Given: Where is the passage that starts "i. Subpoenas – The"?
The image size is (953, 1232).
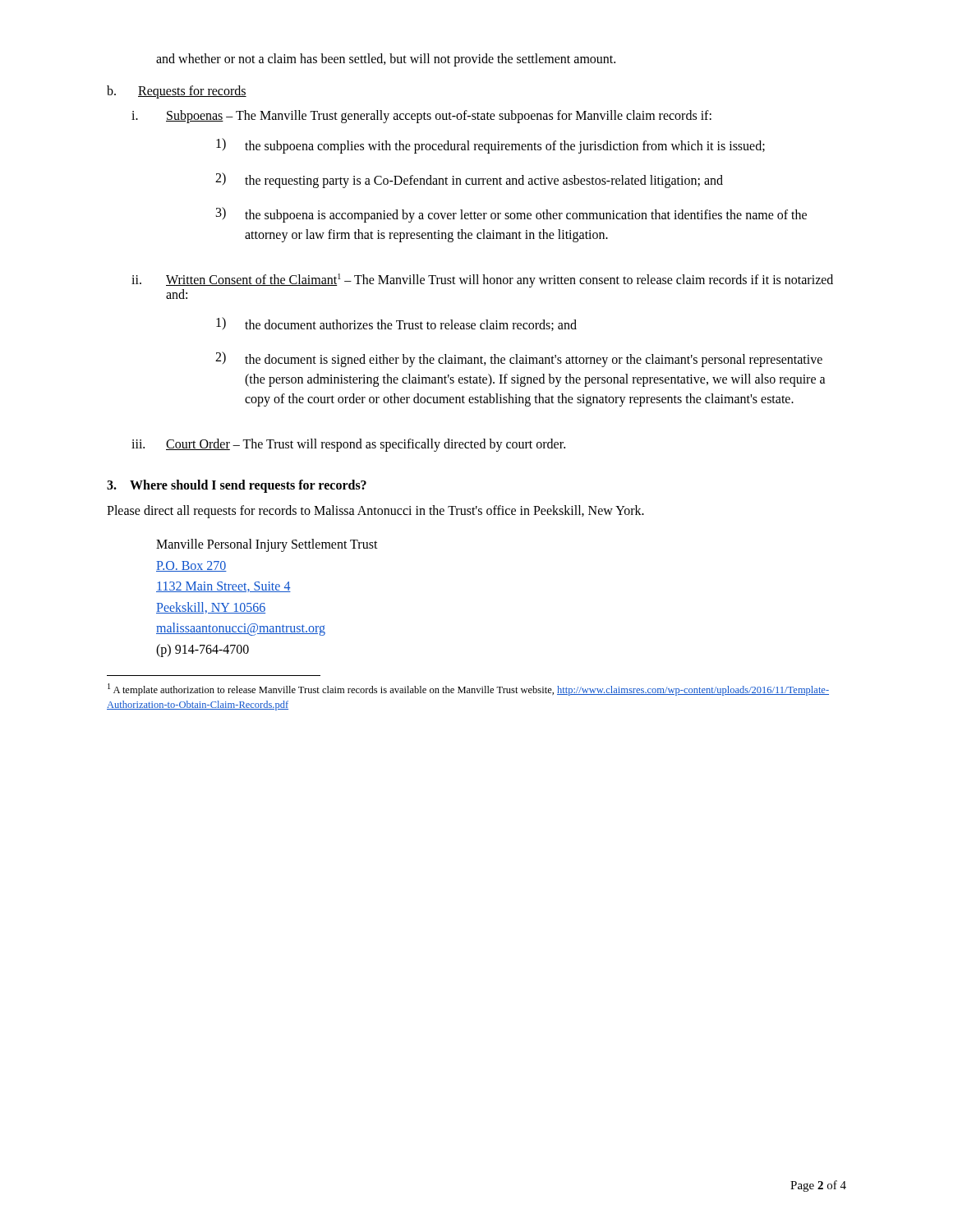Looking at the screenshot, I should 489,184.
